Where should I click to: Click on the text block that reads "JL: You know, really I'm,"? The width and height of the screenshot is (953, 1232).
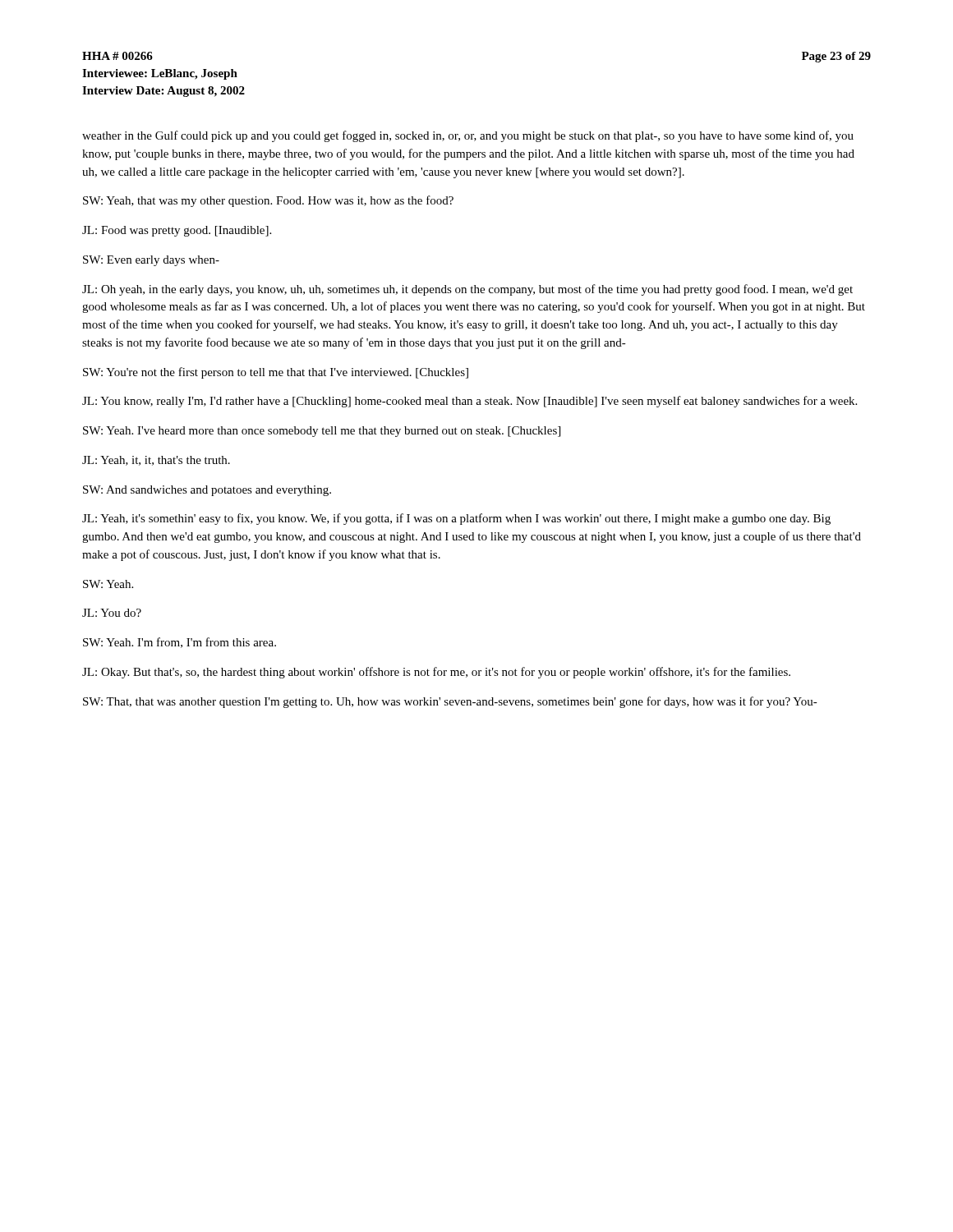point(470,401)
